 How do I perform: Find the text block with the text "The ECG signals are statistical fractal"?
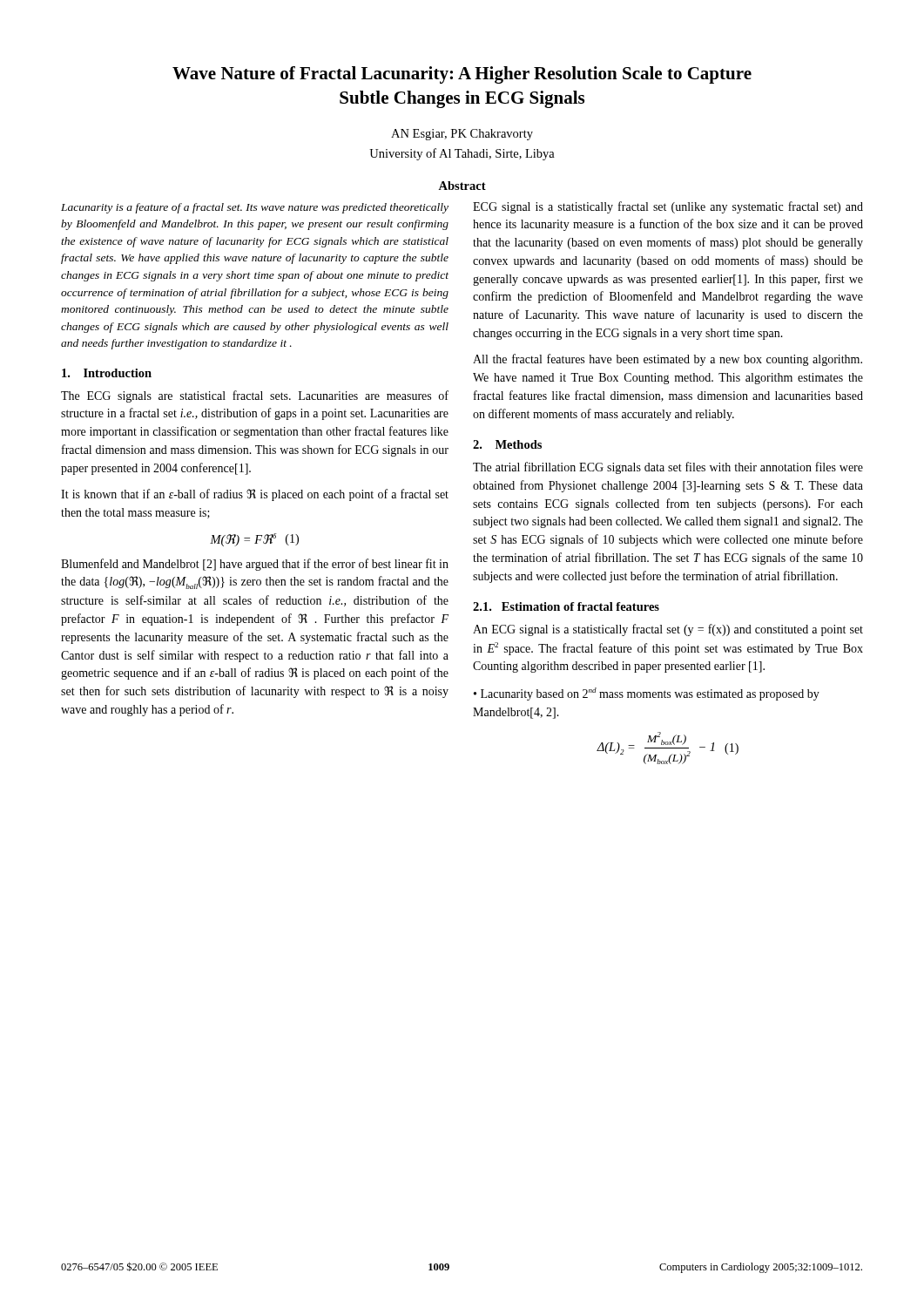(x=255, y=432)
